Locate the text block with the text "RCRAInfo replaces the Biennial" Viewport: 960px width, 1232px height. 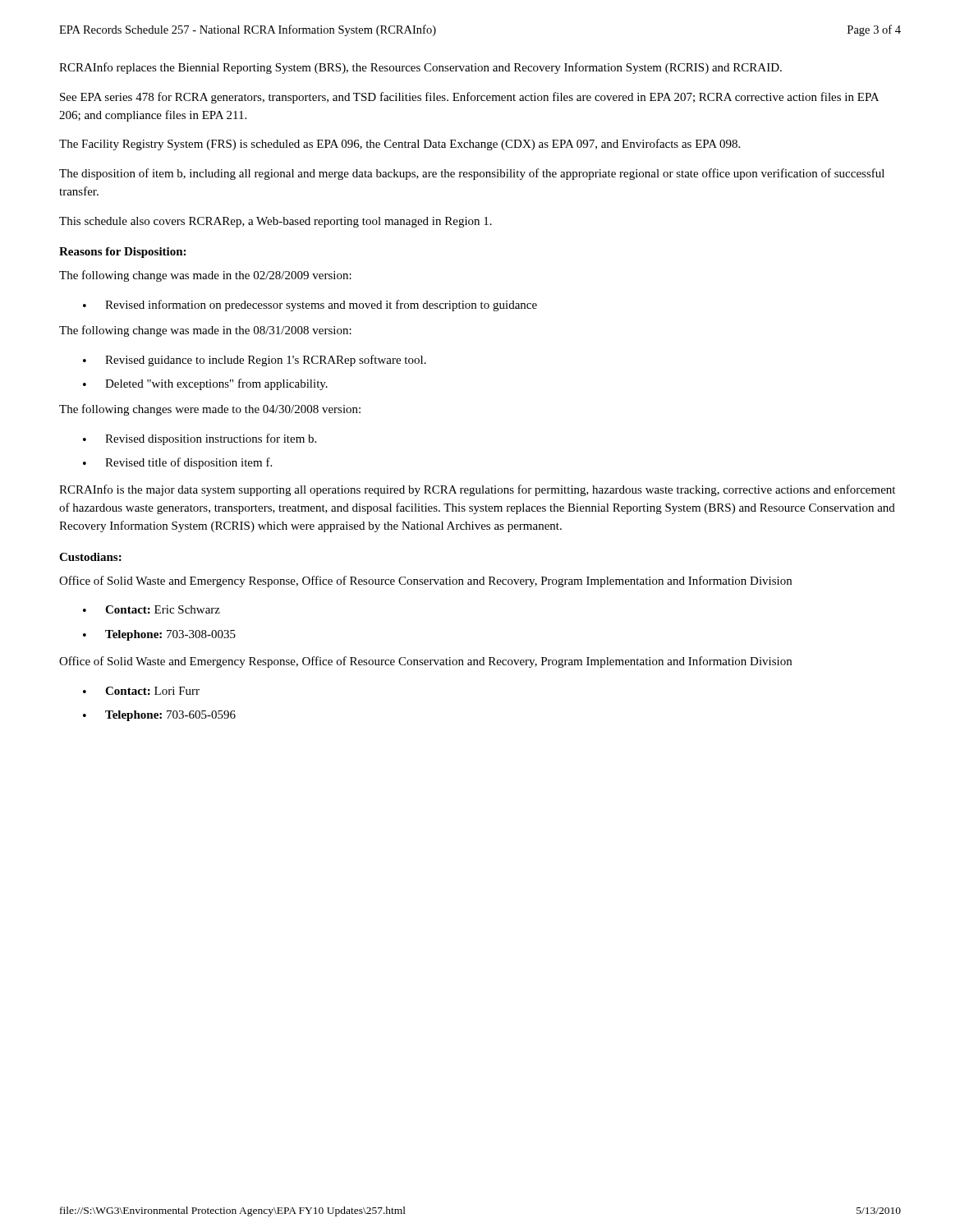coord(421,67)
